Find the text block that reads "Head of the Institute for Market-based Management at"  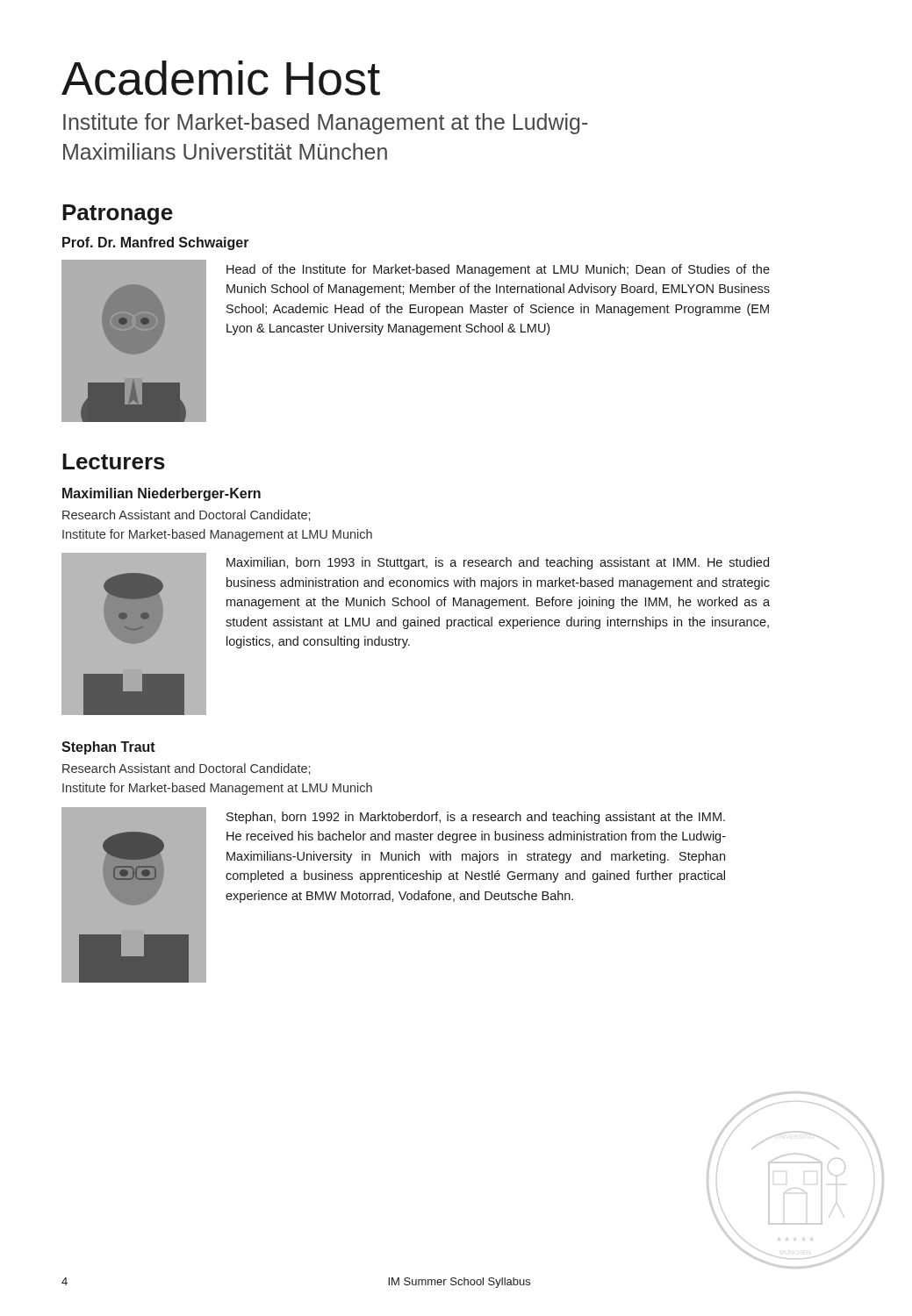pyautogui.click(x=498, y=299)
